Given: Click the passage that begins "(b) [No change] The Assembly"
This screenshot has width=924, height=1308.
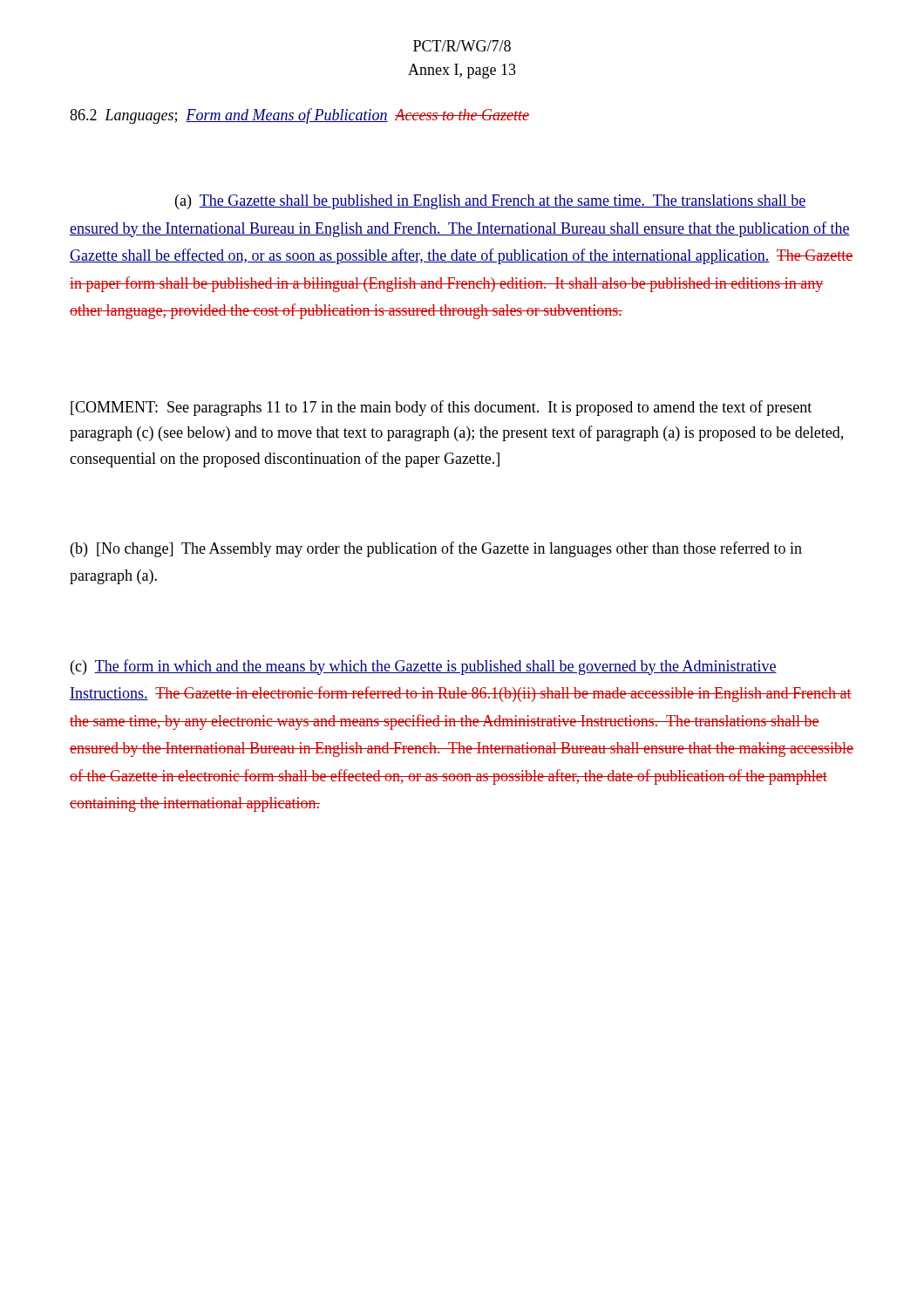Looking at the screenshot, I should [436, 562].
